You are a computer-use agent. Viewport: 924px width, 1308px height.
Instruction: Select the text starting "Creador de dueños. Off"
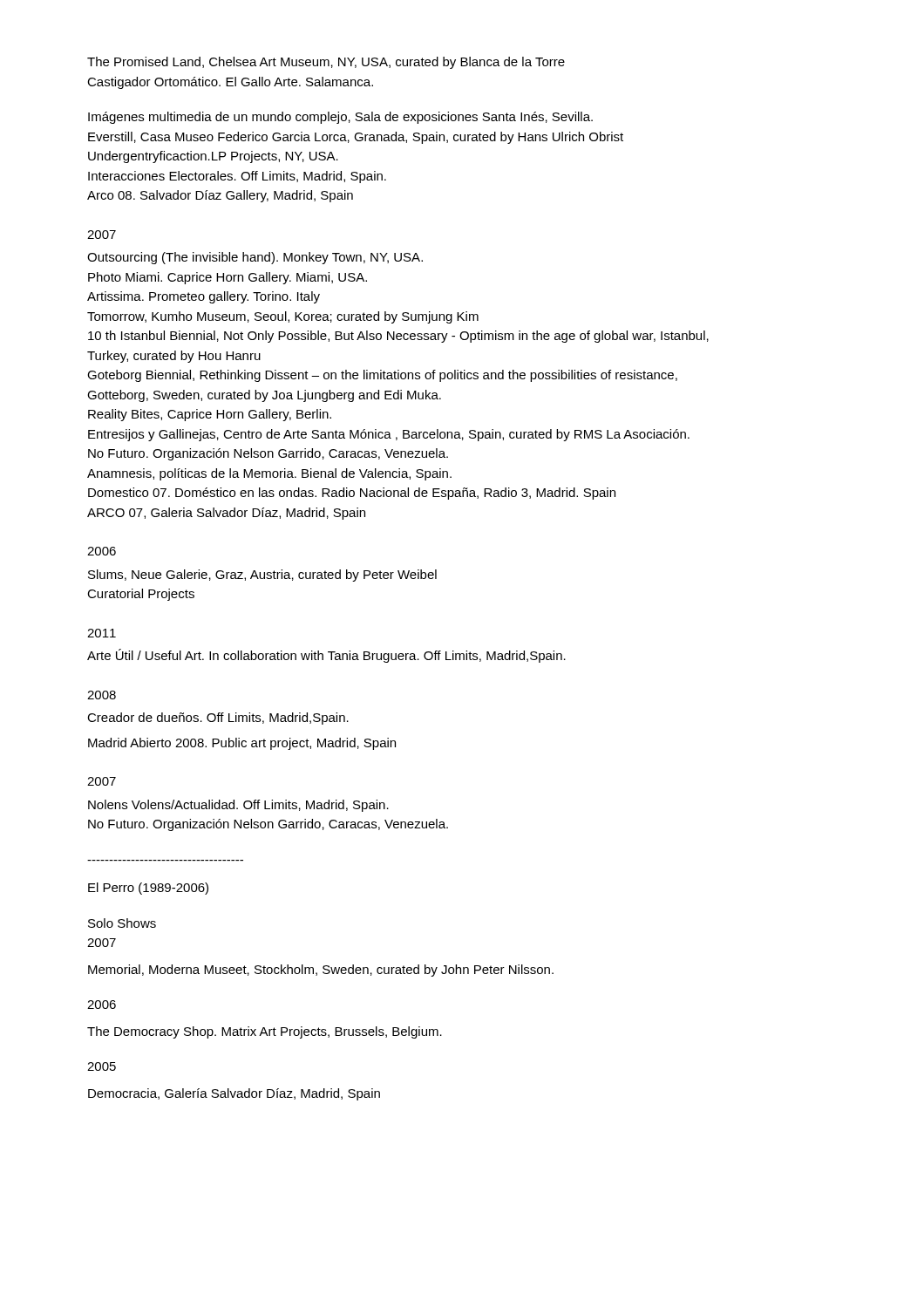[218, 717]
